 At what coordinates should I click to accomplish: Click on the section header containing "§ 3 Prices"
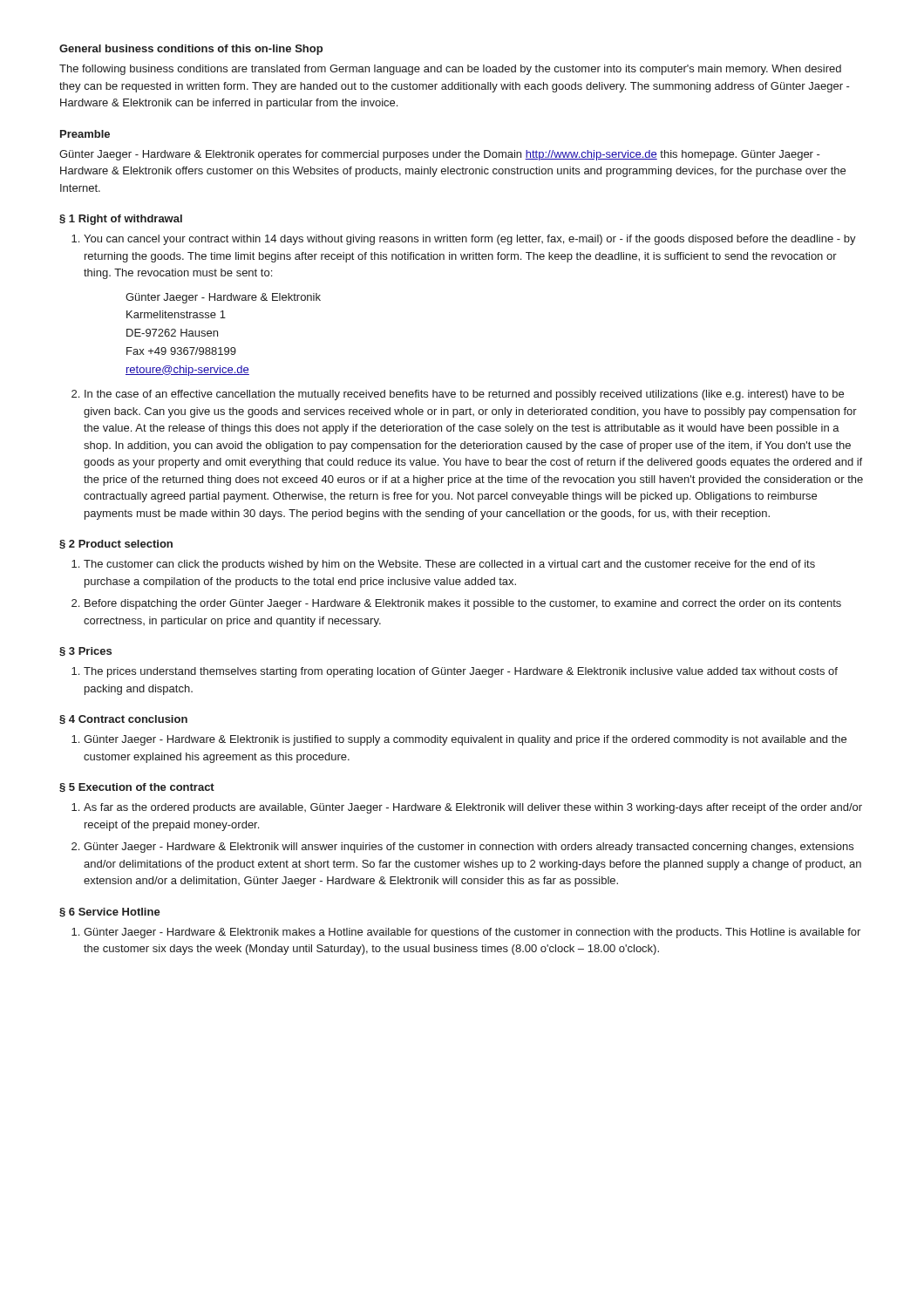click(x=86, y=651)
